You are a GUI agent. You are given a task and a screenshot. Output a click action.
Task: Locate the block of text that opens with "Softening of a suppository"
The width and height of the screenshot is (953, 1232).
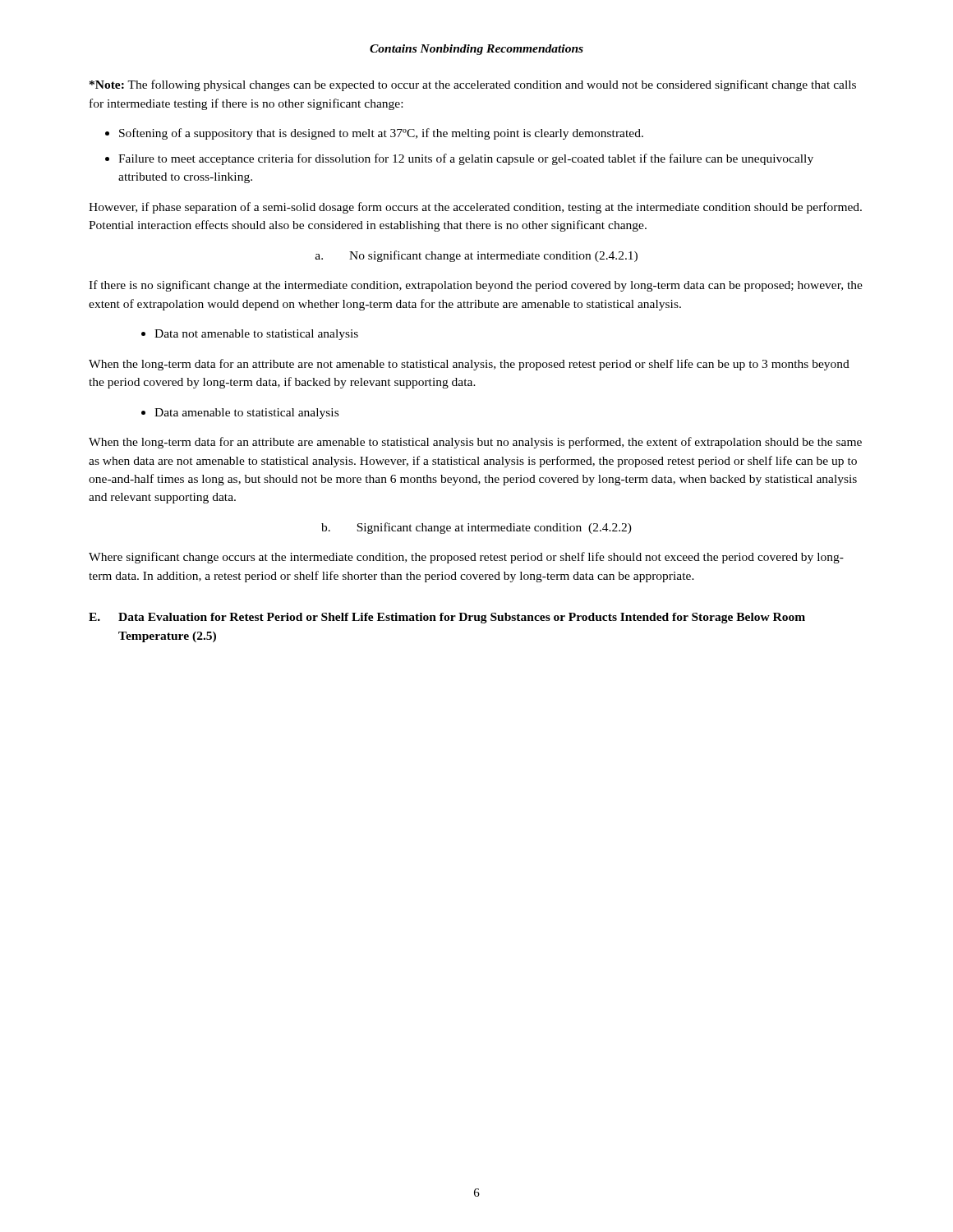476,155
